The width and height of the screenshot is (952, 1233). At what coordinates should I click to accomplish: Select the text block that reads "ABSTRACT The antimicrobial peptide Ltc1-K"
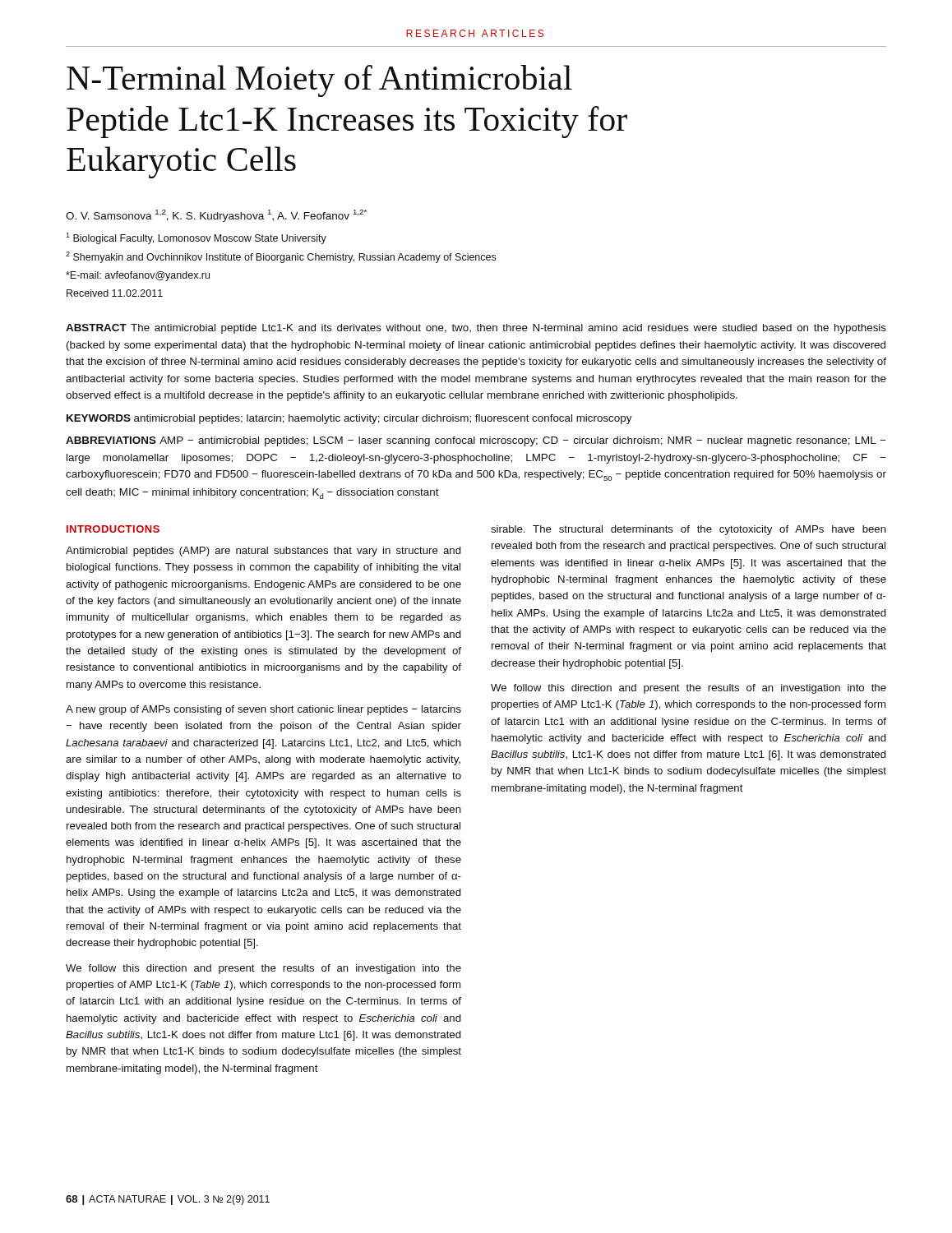click(476, 362)
